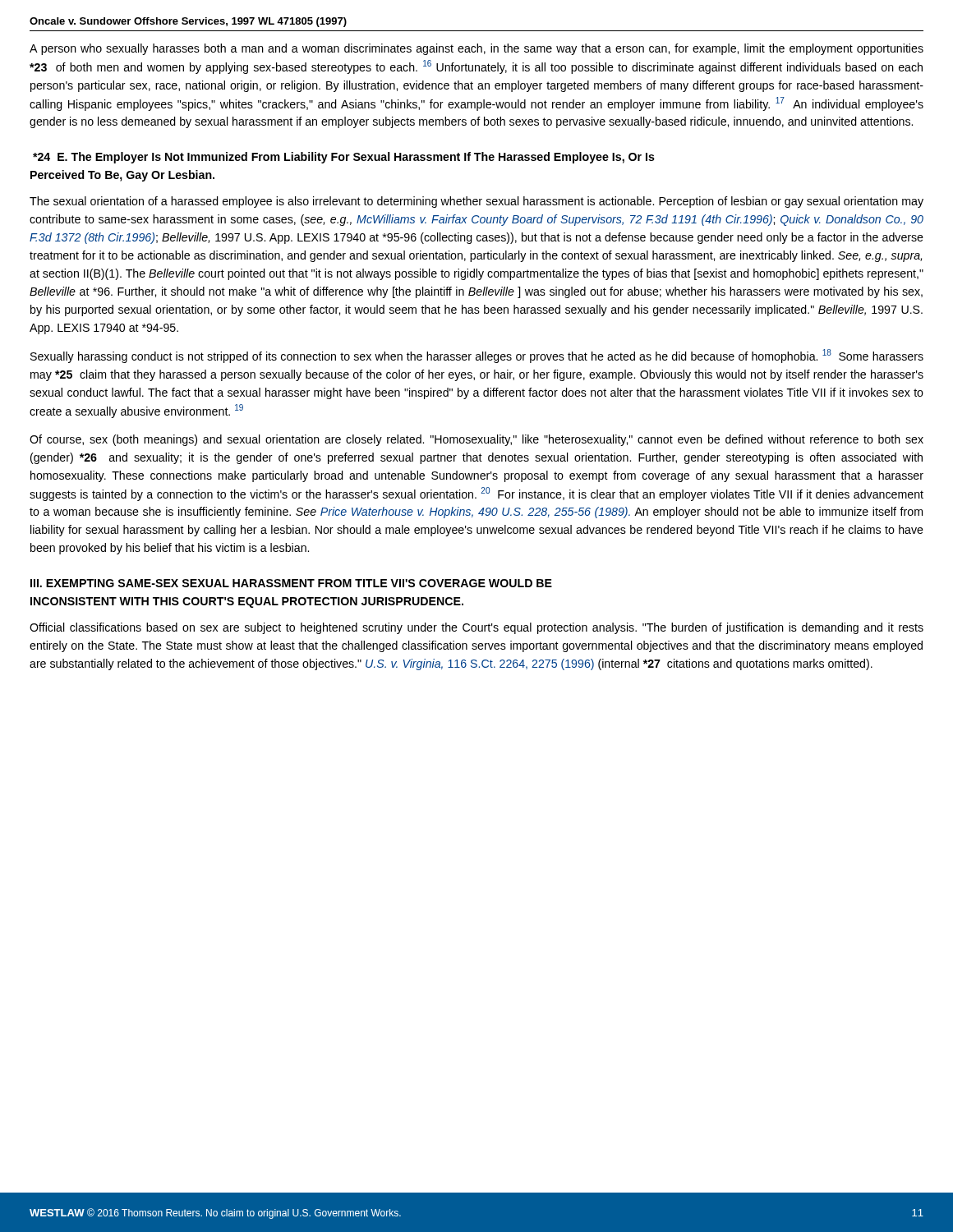Image resolution: width=953 pixels, height=1232 pixels.
Task: Where is the passage that starts "Sexually harassing conduct is not"?
Action: [476, 383]
